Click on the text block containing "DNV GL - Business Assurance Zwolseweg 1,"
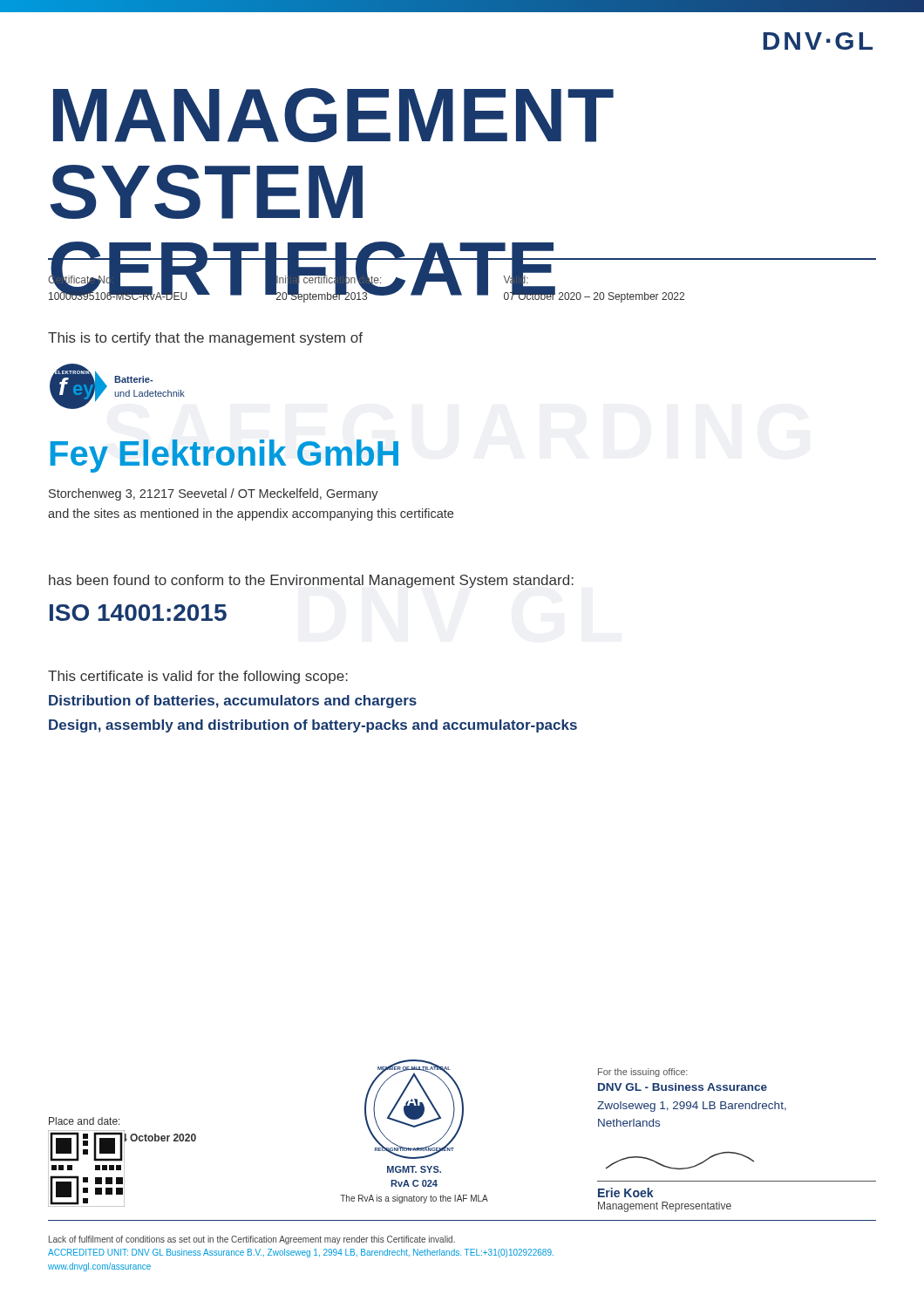Image resolution: width=924 pixels, height=1308 pixels. click(692, 1105)
